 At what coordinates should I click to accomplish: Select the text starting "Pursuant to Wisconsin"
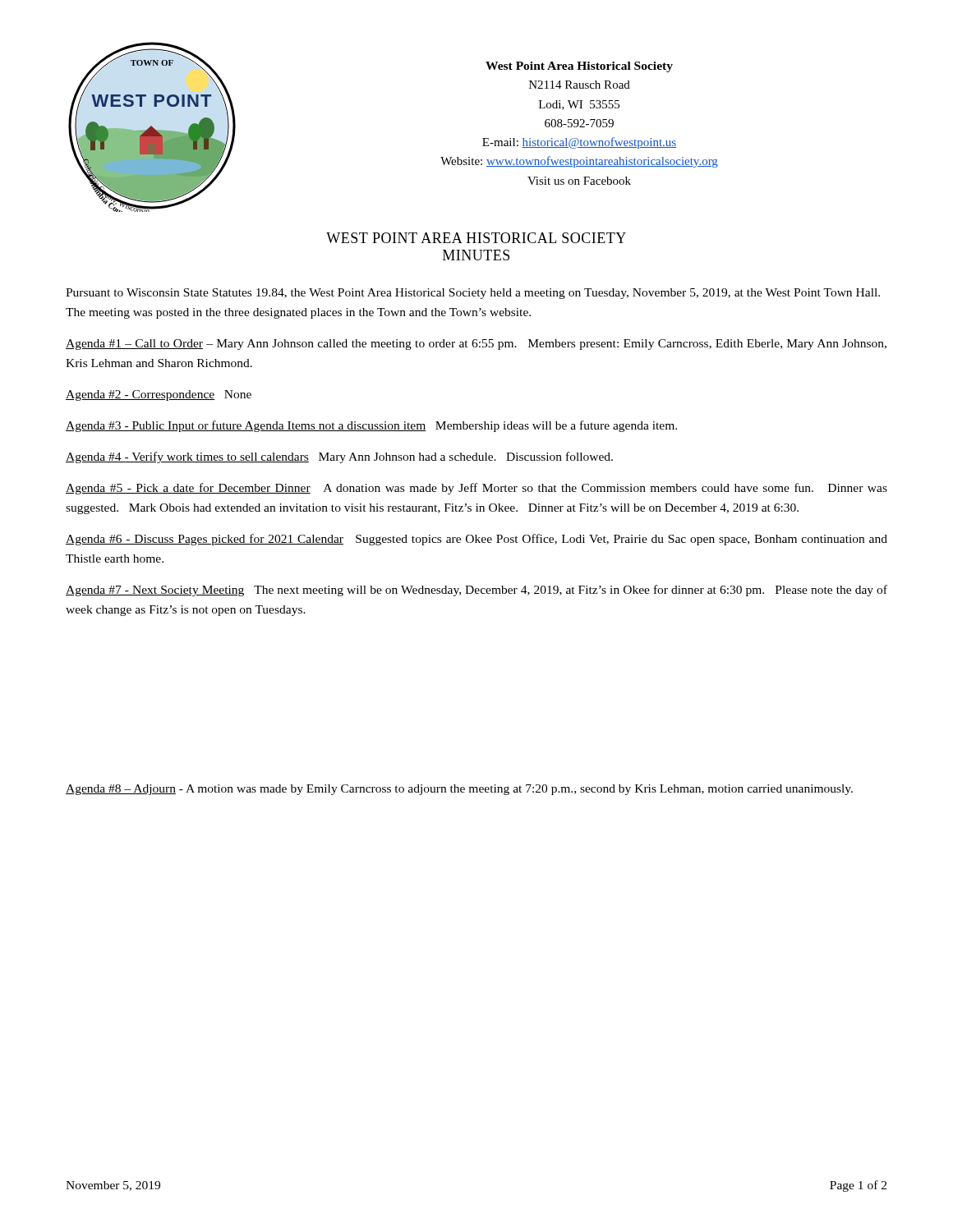tap(476, 302)
